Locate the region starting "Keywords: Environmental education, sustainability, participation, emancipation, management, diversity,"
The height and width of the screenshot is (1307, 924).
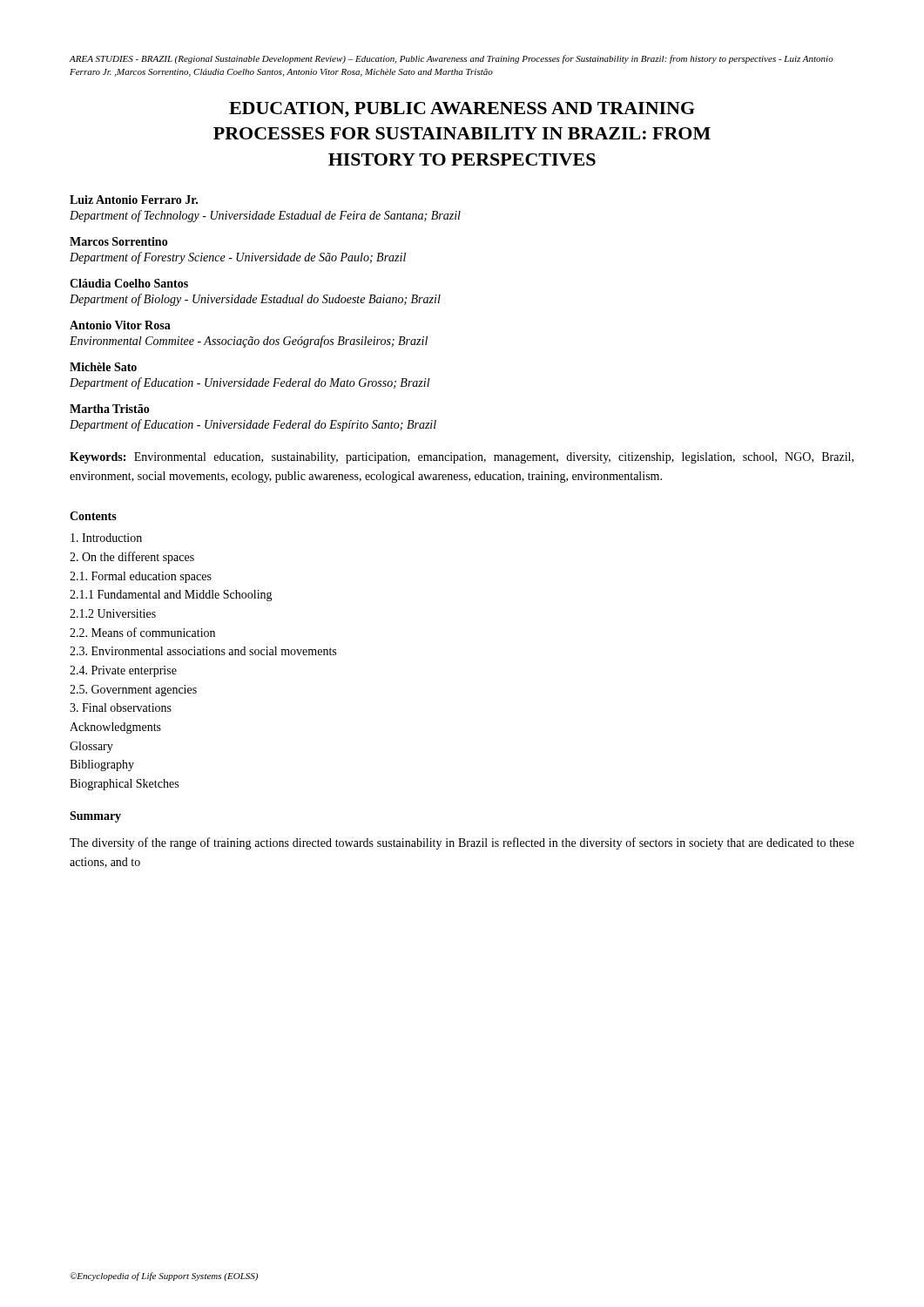462,466
